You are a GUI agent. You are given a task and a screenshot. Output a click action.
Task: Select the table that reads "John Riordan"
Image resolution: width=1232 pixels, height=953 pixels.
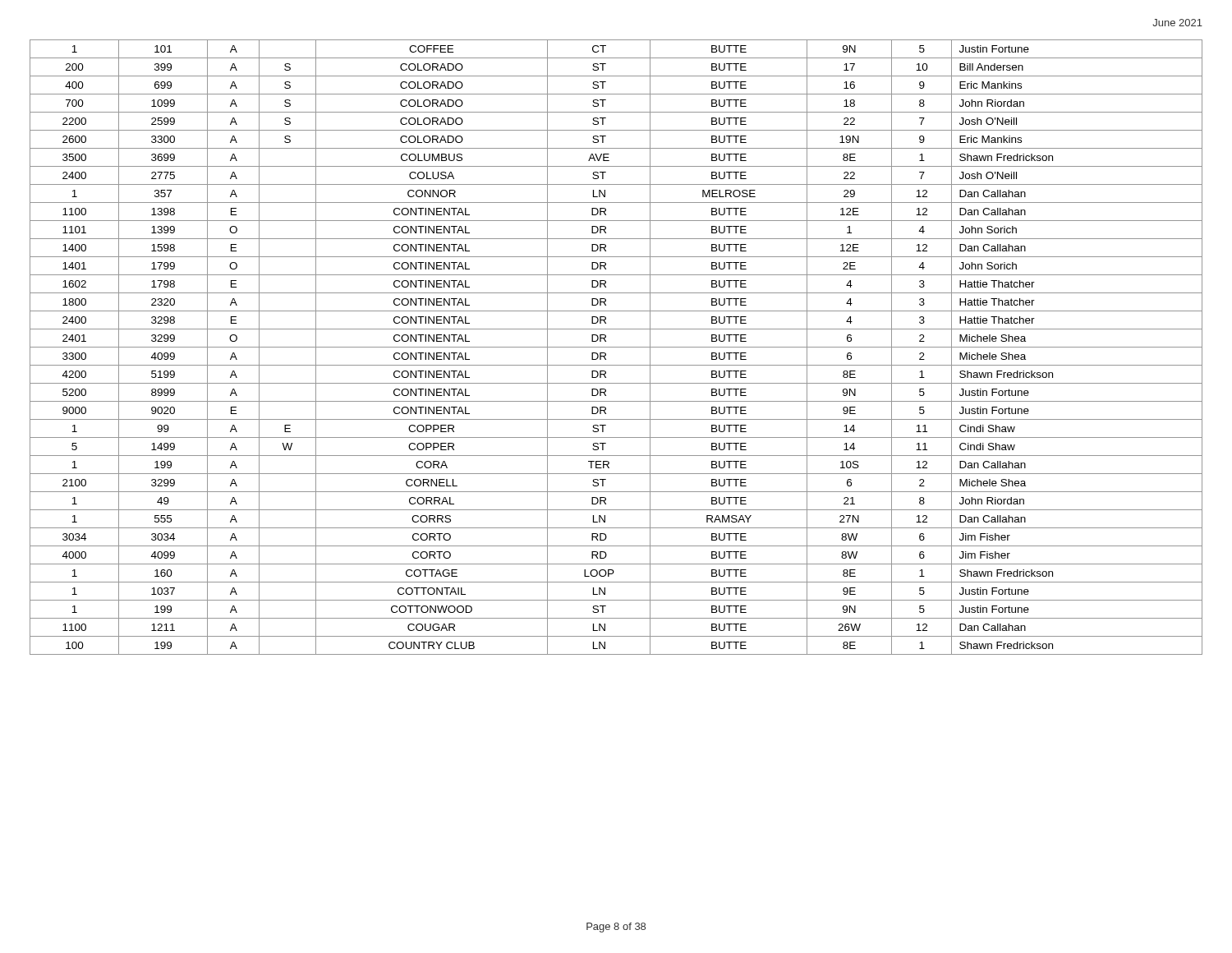[616, 347]
